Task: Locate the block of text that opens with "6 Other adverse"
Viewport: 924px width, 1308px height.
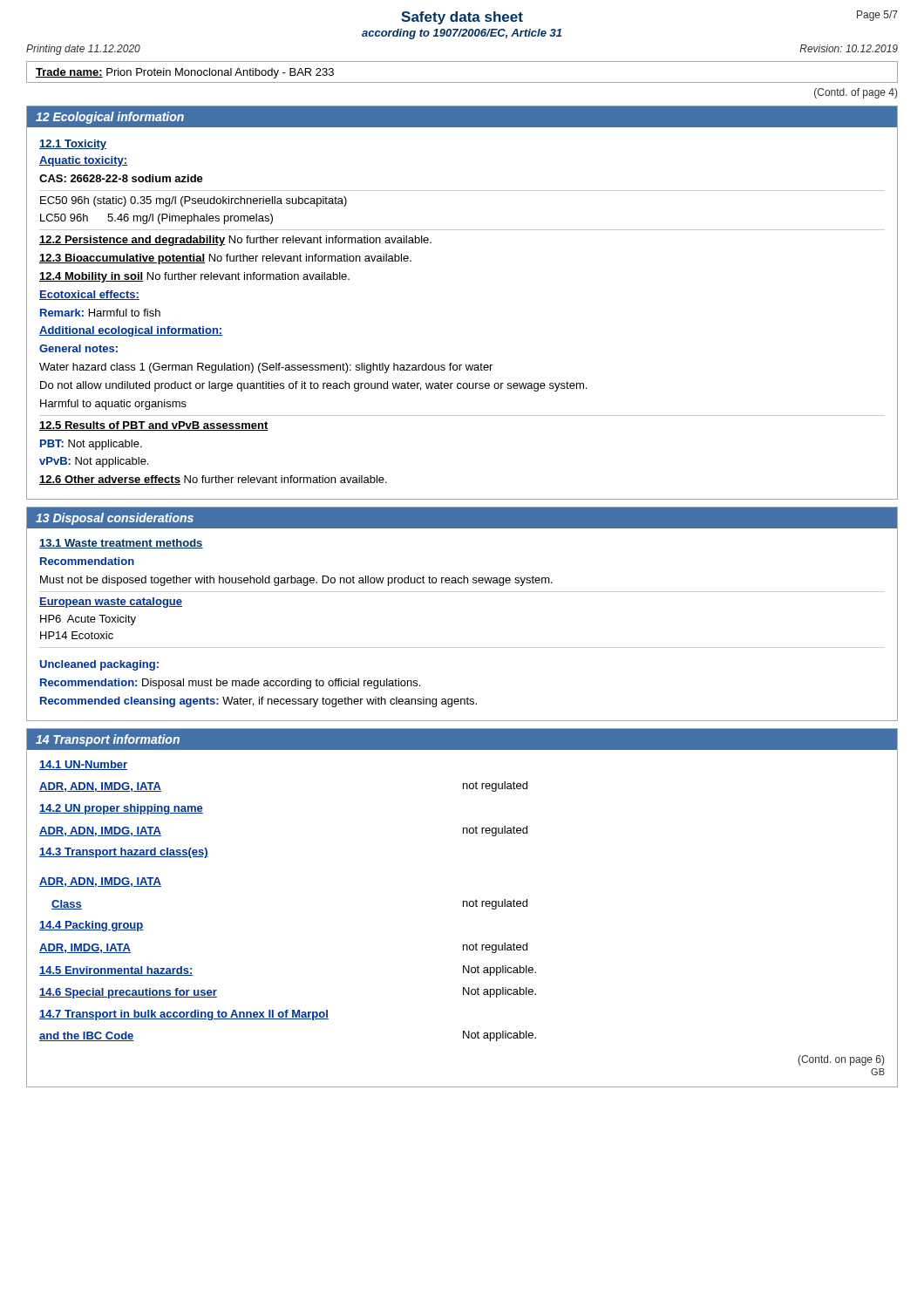Action: (x=213, y=479)
